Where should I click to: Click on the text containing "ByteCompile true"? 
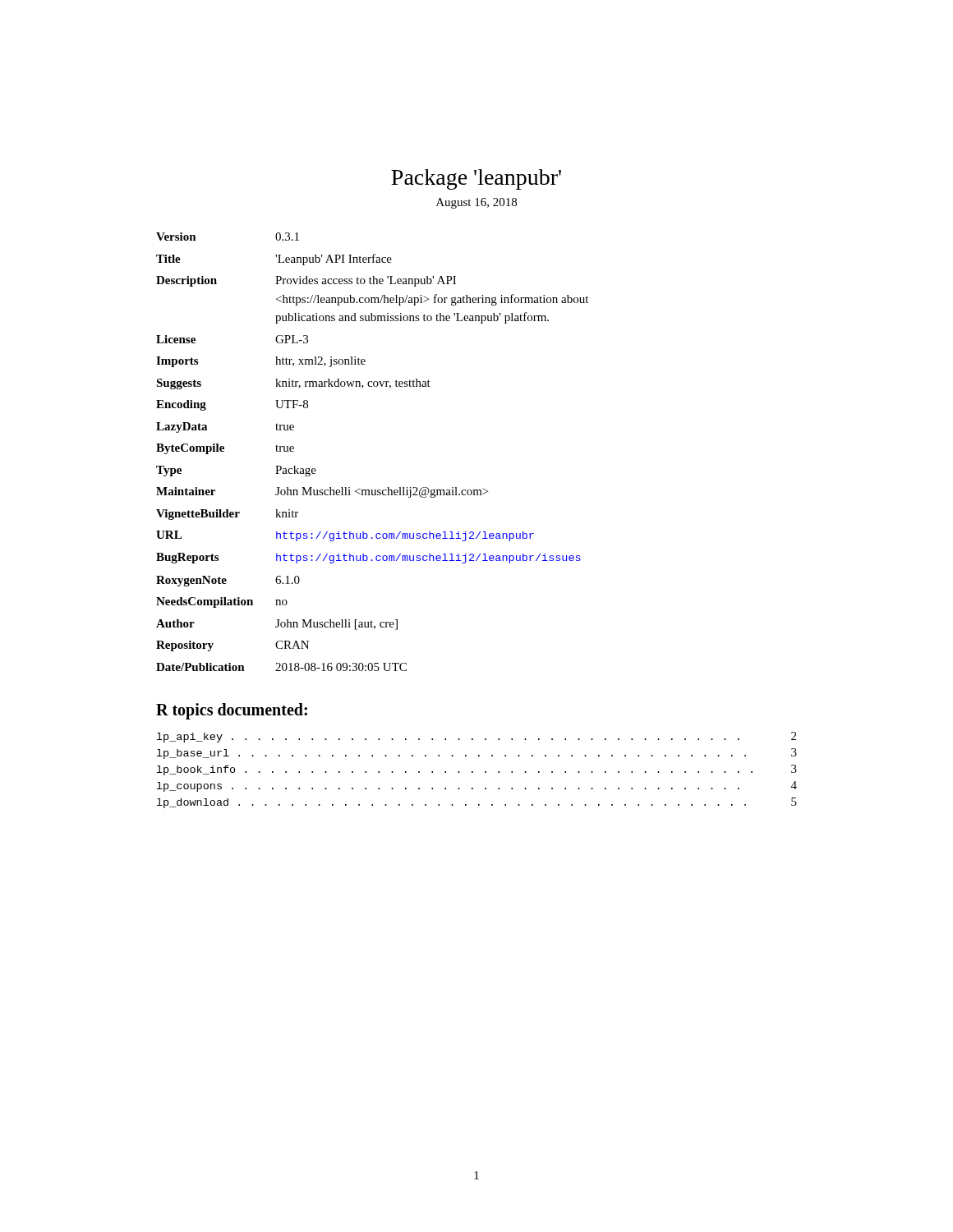(225, 449)
